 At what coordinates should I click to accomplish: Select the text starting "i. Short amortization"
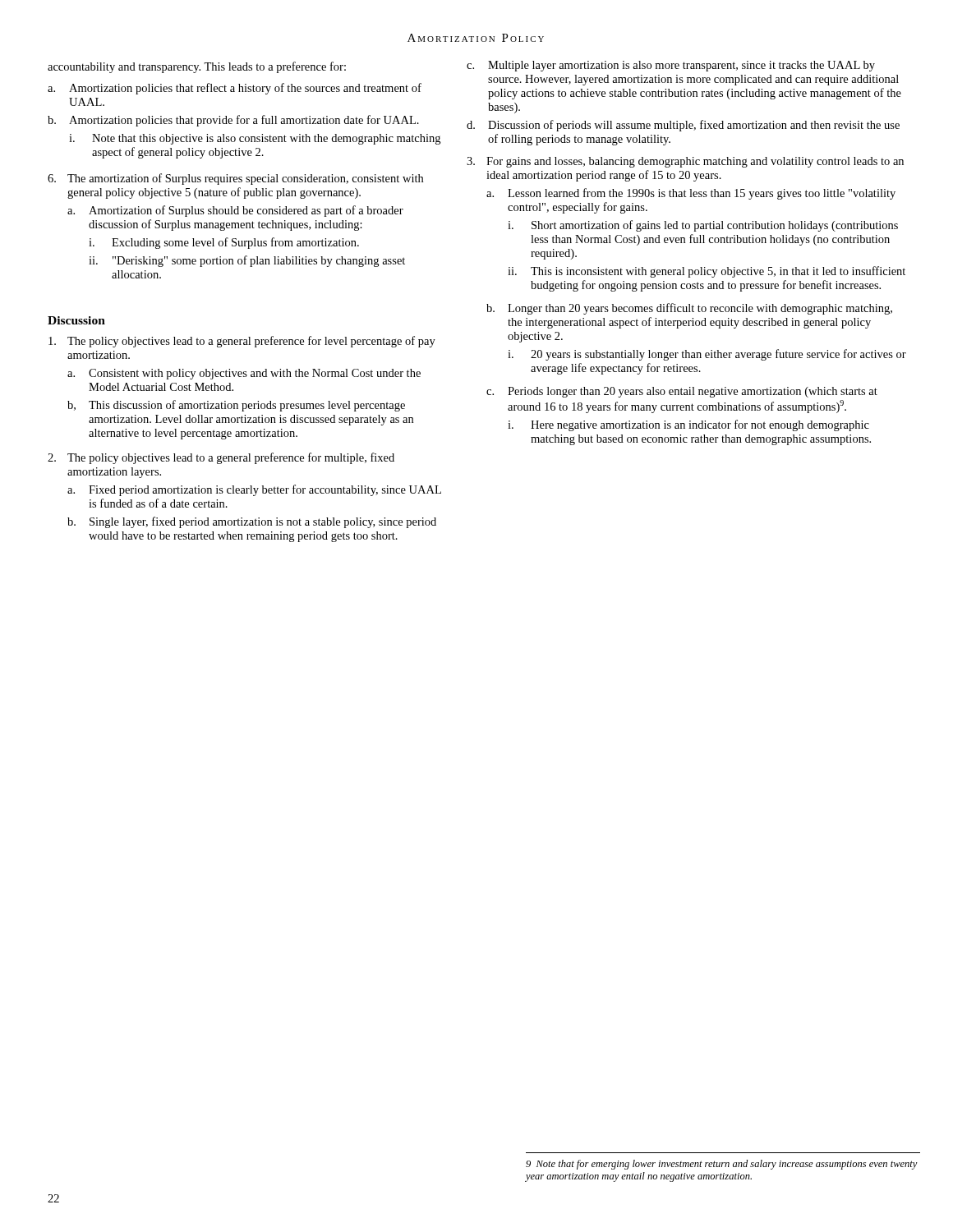[x=709, y=239]
